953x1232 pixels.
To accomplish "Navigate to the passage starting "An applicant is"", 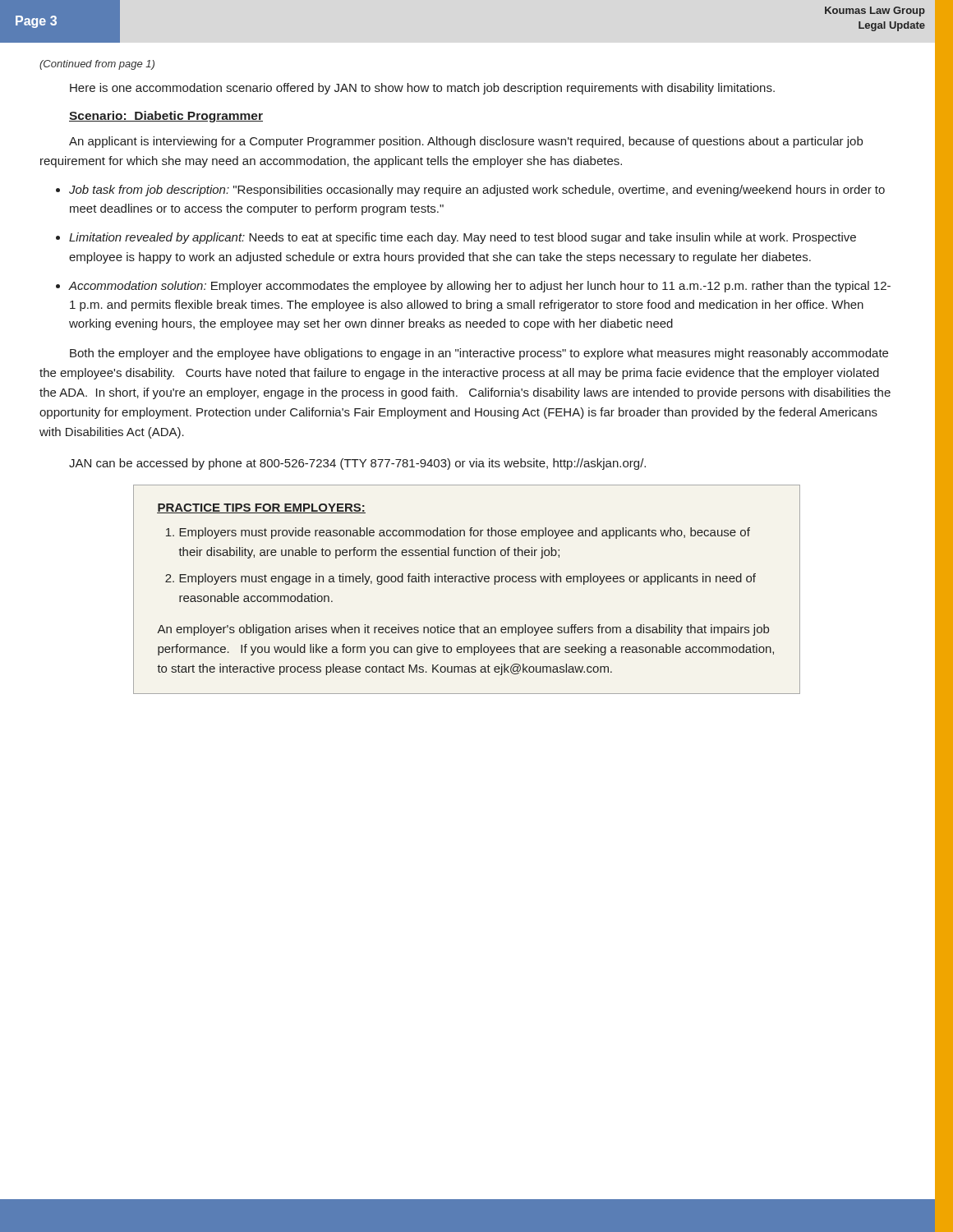I will (x=451, y=151).
